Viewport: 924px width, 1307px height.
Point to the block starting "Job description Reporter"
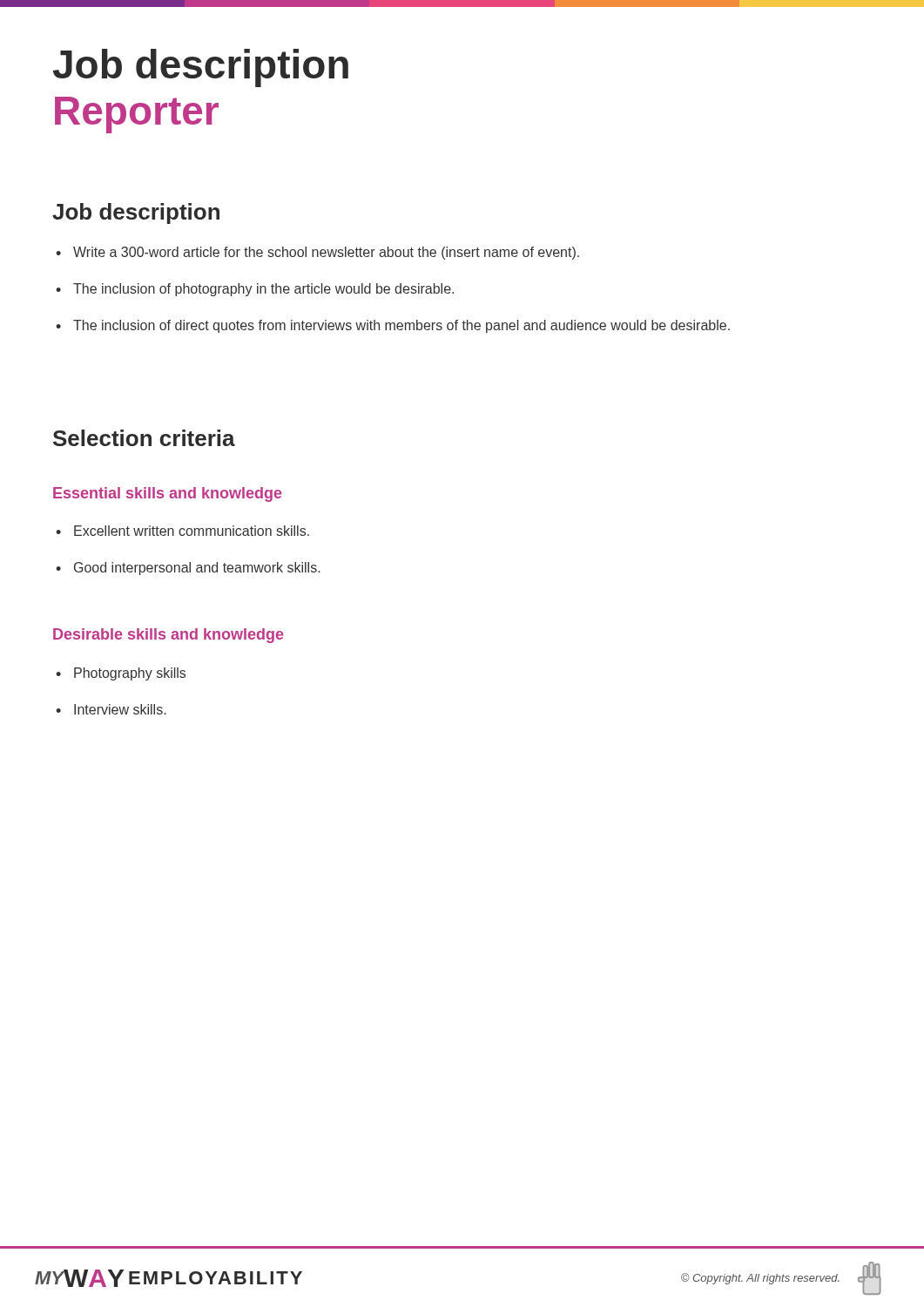(x=357, y=88)
